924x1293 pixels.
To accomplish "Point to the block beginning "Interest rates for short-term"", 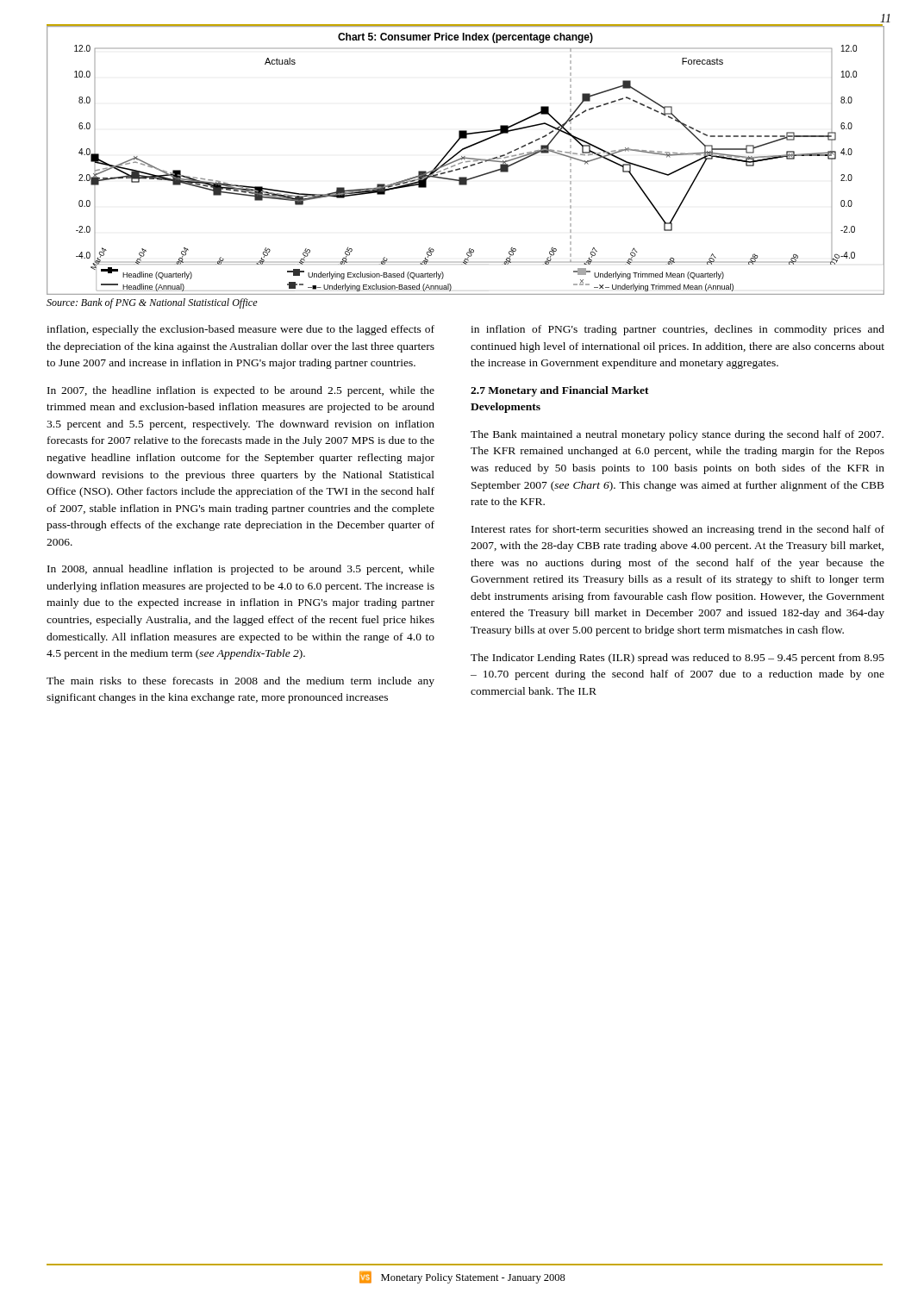I will coord(677,579).
